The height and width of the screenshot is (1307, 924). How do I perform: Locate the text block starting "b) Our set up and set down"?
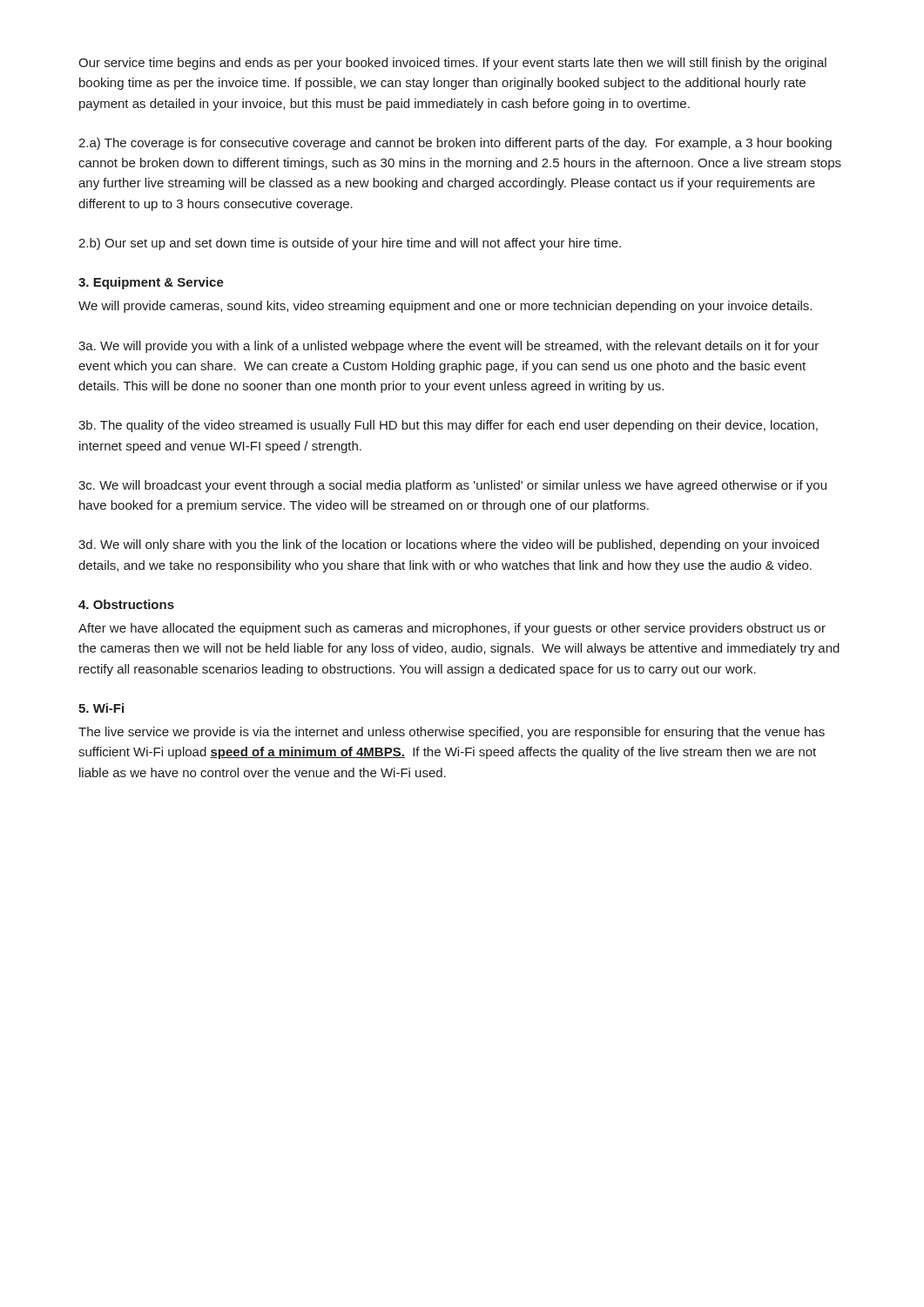350,242
